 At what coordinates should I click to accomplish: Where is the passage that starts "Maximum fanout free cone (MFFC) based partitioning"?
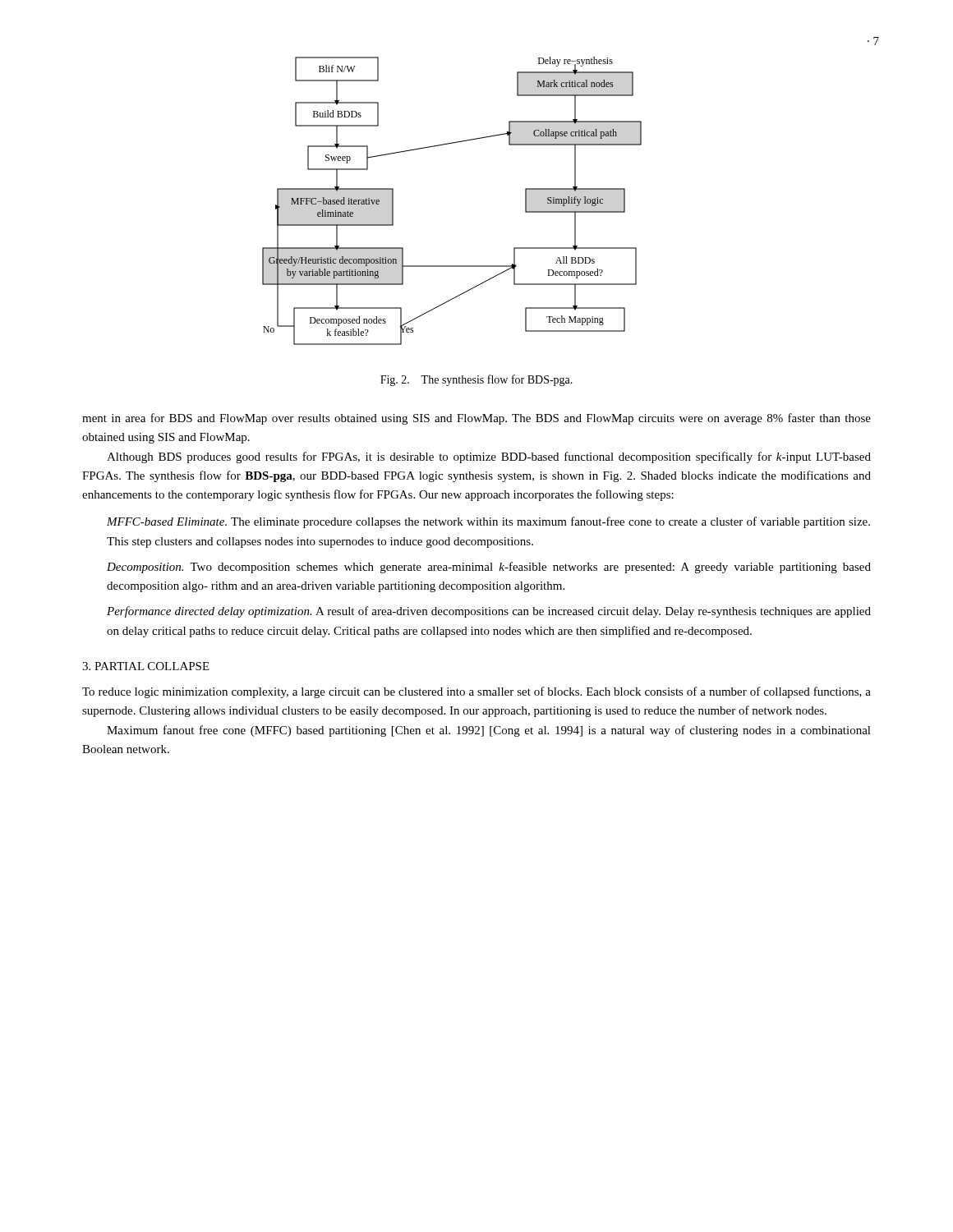point(476,740)
